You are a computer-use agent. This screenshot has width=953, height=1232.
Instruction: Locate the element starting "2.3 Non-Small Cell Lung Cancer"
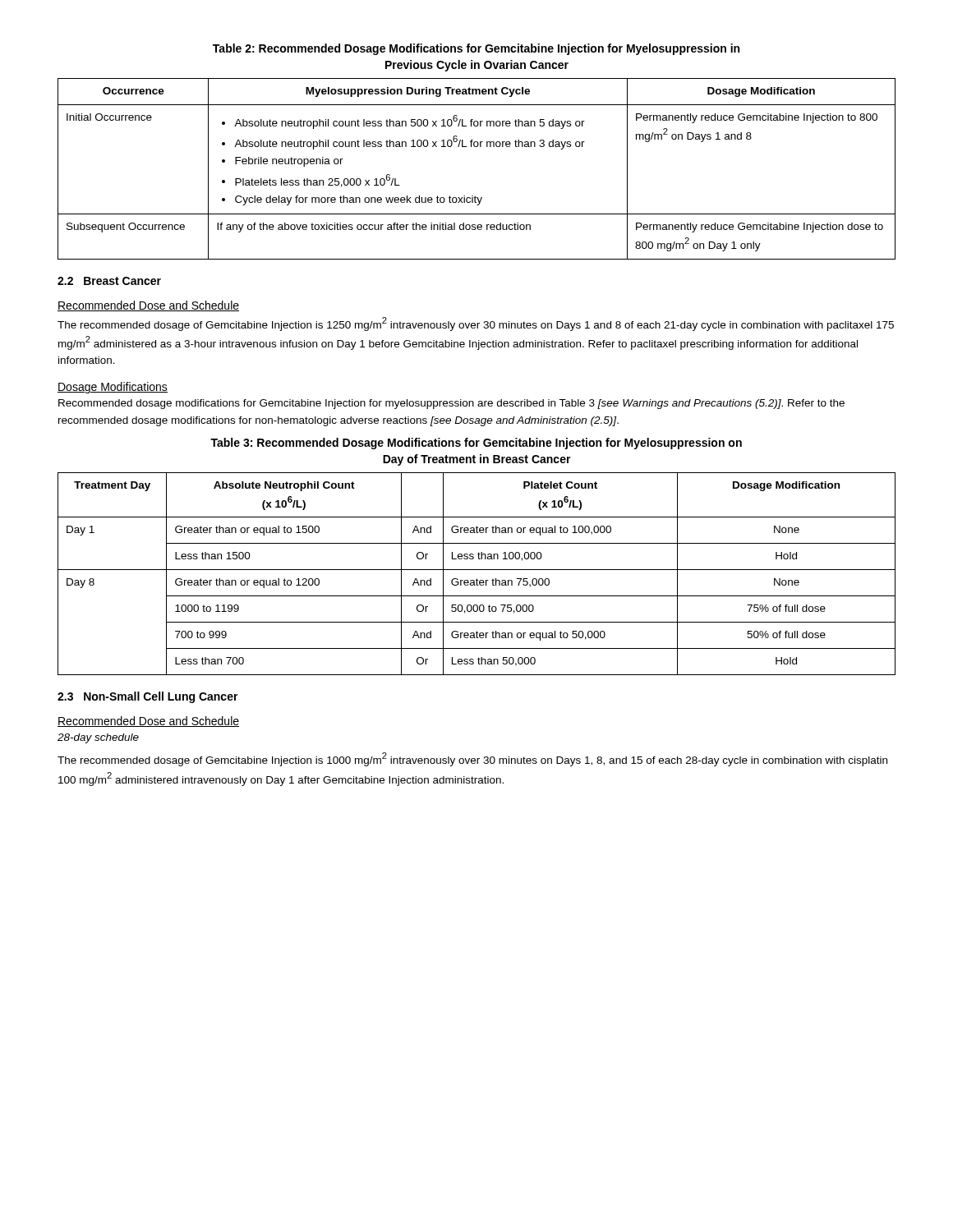148,696
